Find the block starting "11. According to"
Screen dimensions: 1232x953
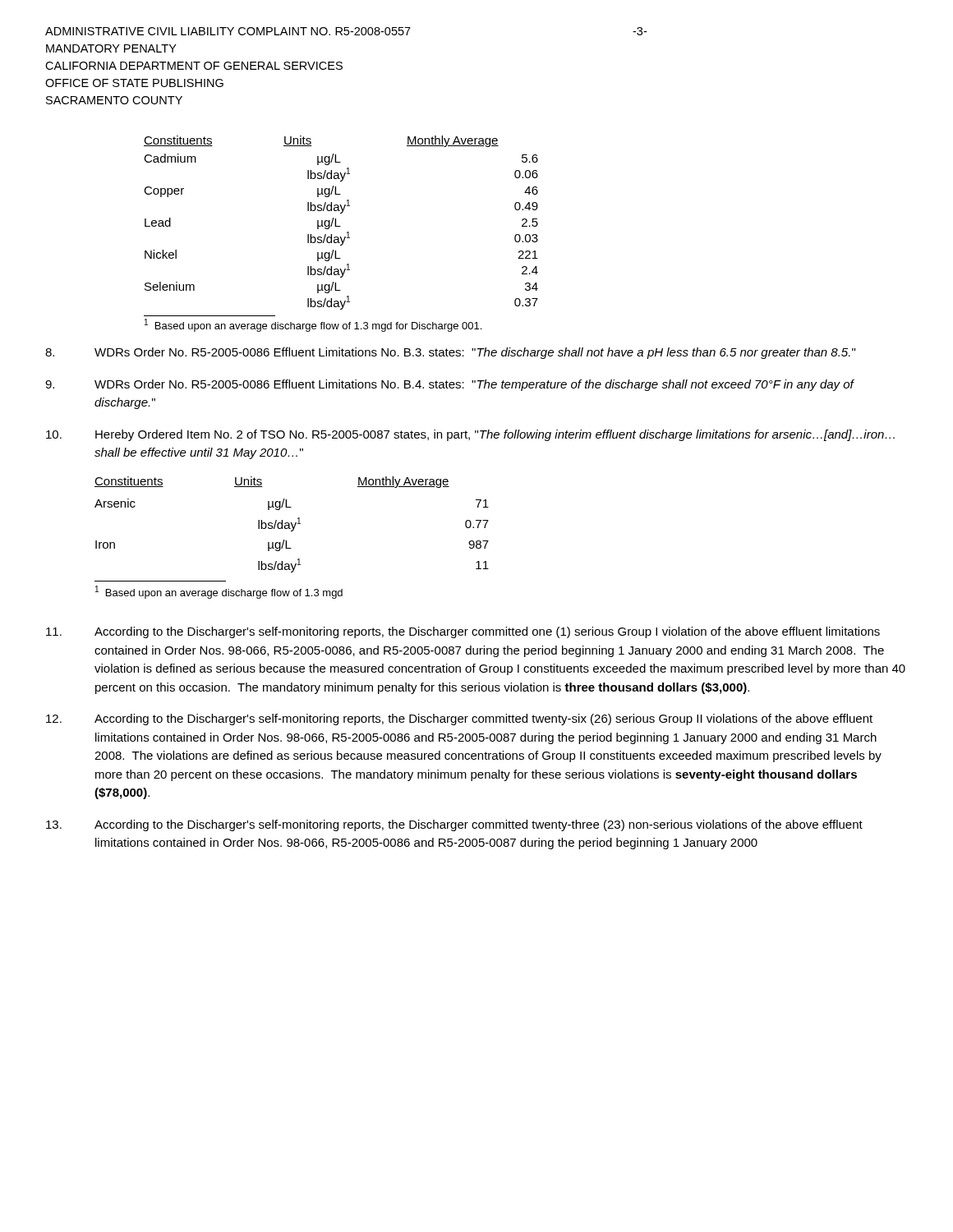click(476, 660)
